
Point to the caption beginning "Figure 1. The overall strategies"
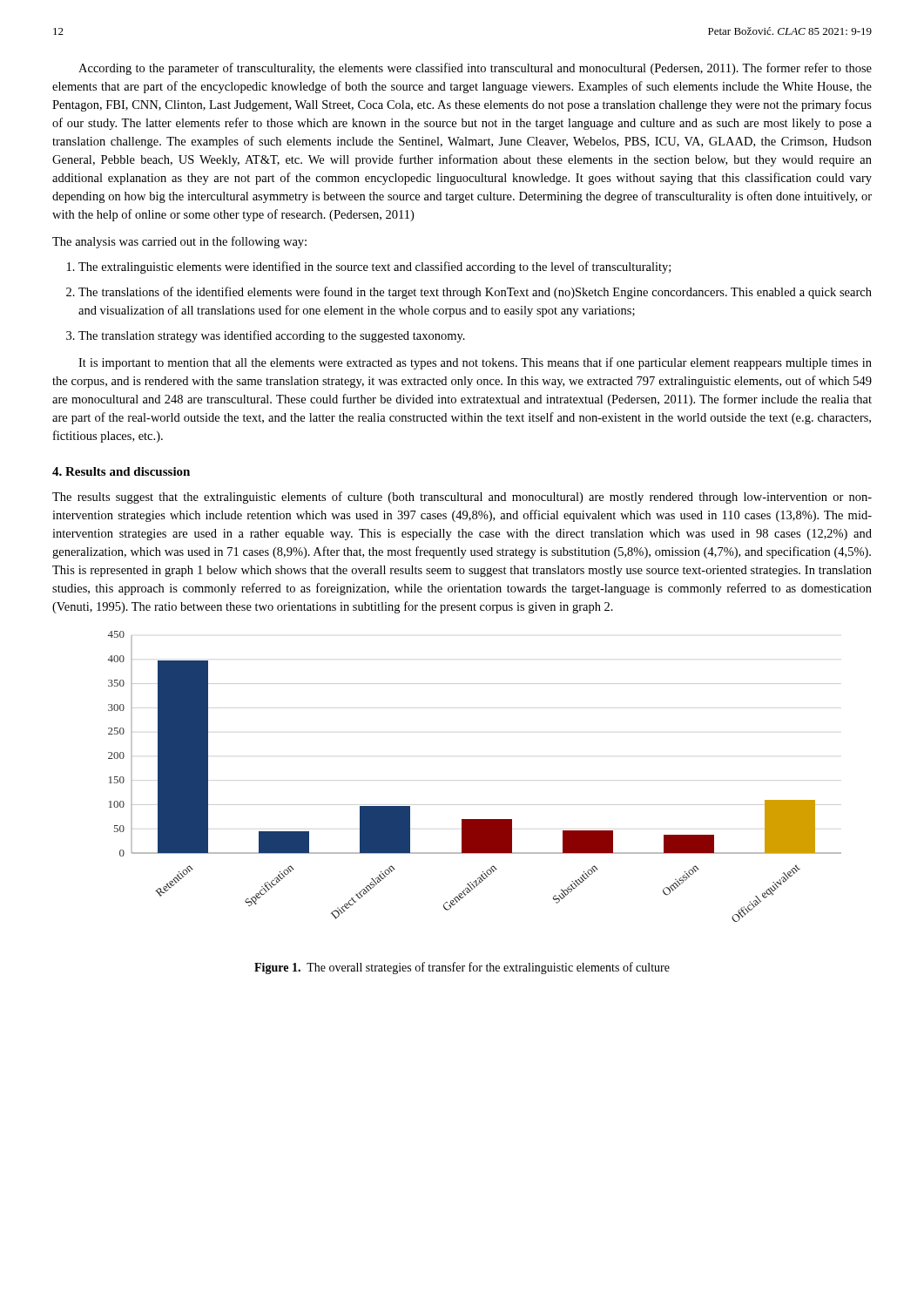462,968
